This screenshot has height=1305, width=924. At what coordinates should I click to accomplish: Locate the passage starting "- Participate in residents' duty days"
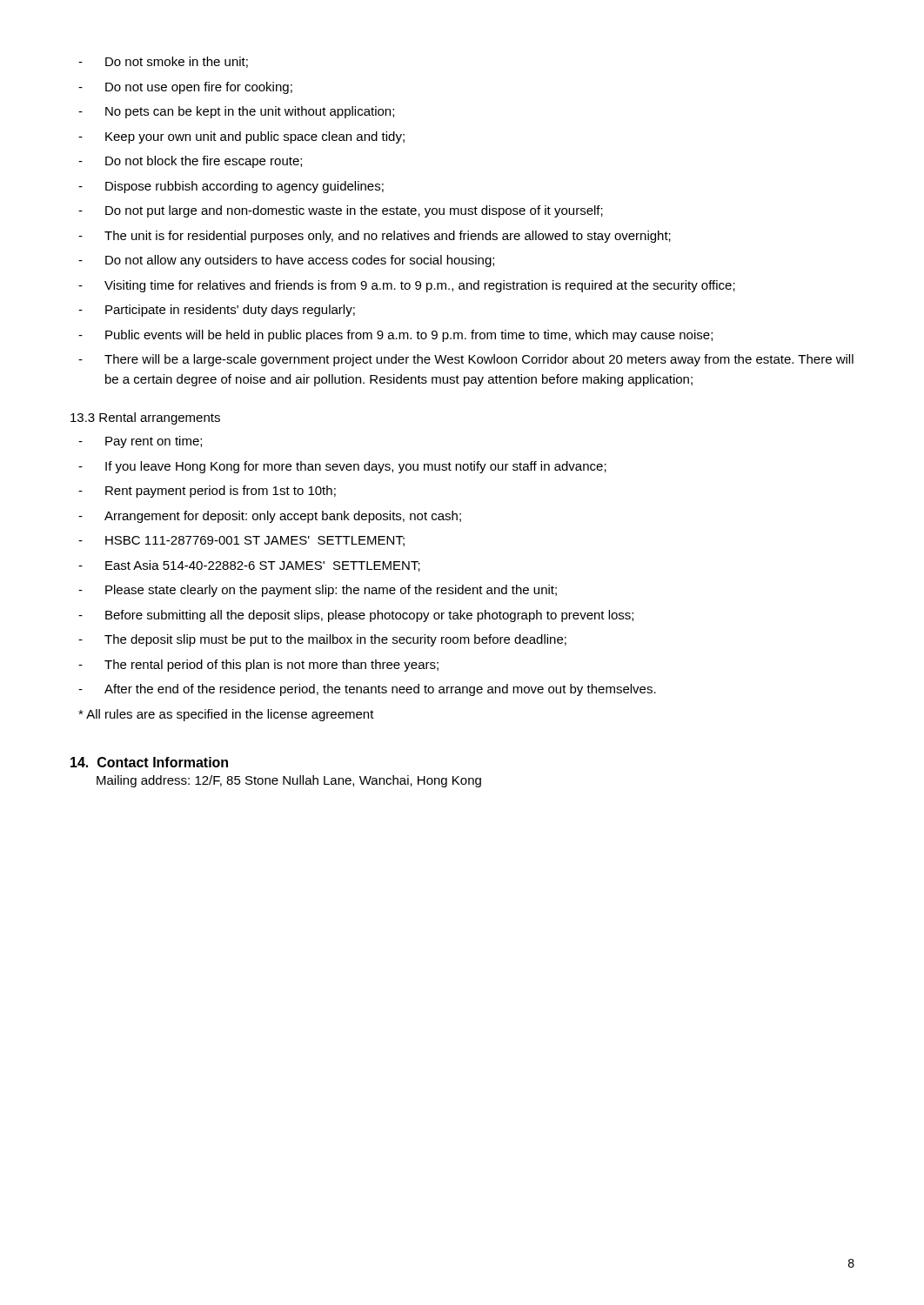coord(217,311)
